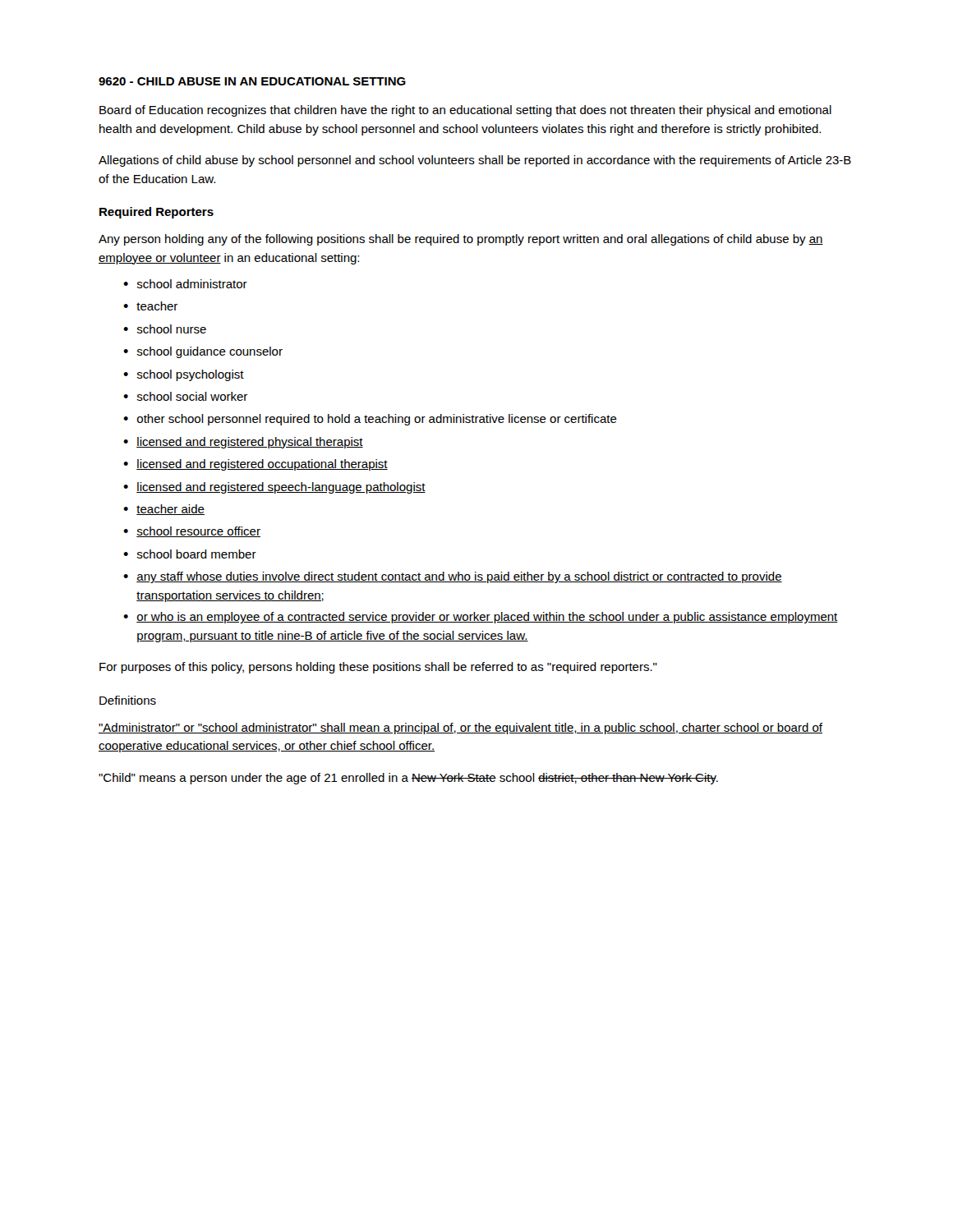Click on the text starting "•school psychologist"
This screenshot has height=1232, width=953.
(x=183, y=375)
